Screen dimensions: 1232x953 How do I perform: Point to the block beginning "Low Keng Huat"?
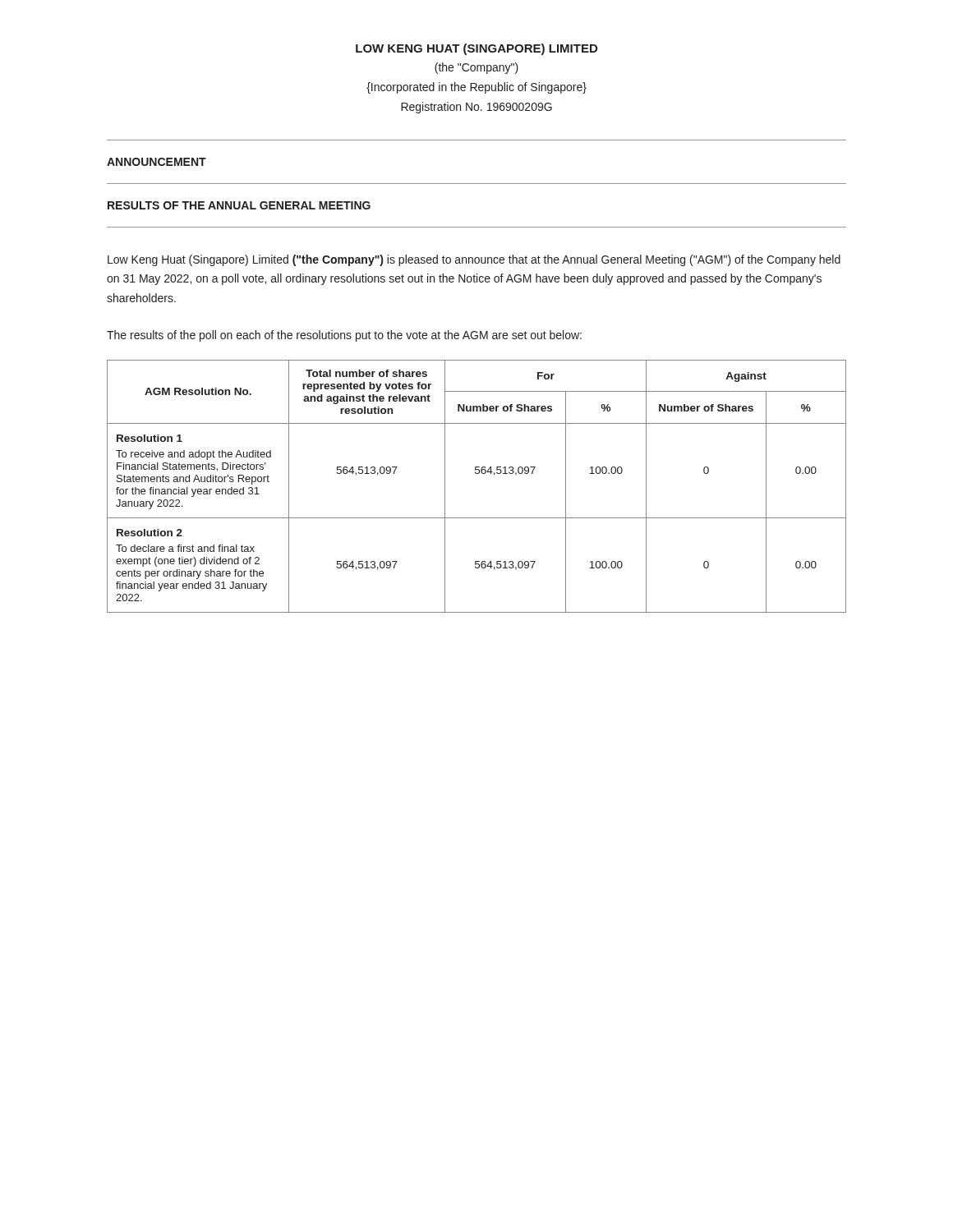pyautogui.click(x=474, y=279)
